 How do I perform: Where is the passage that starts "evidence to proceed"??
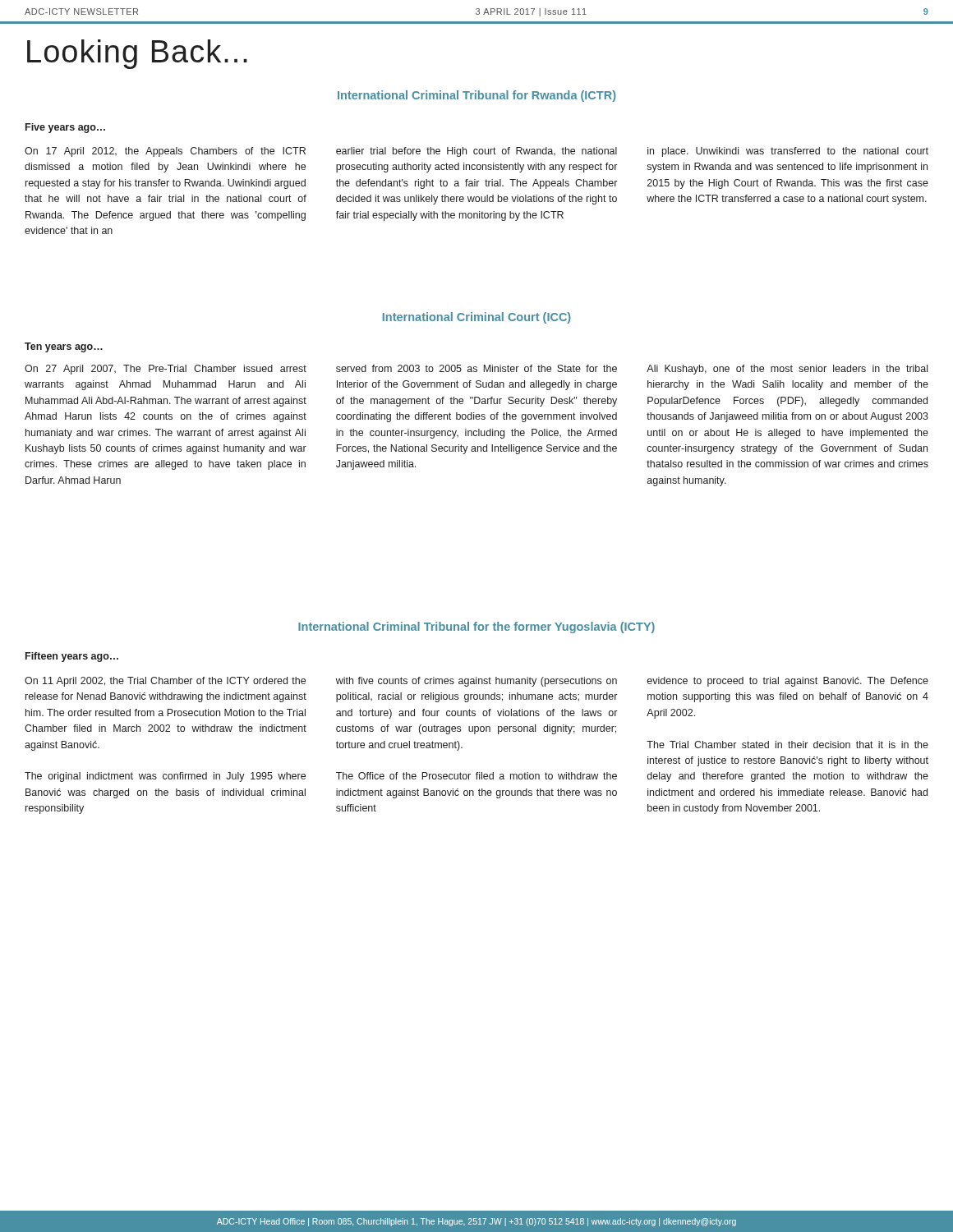point(788,745)
